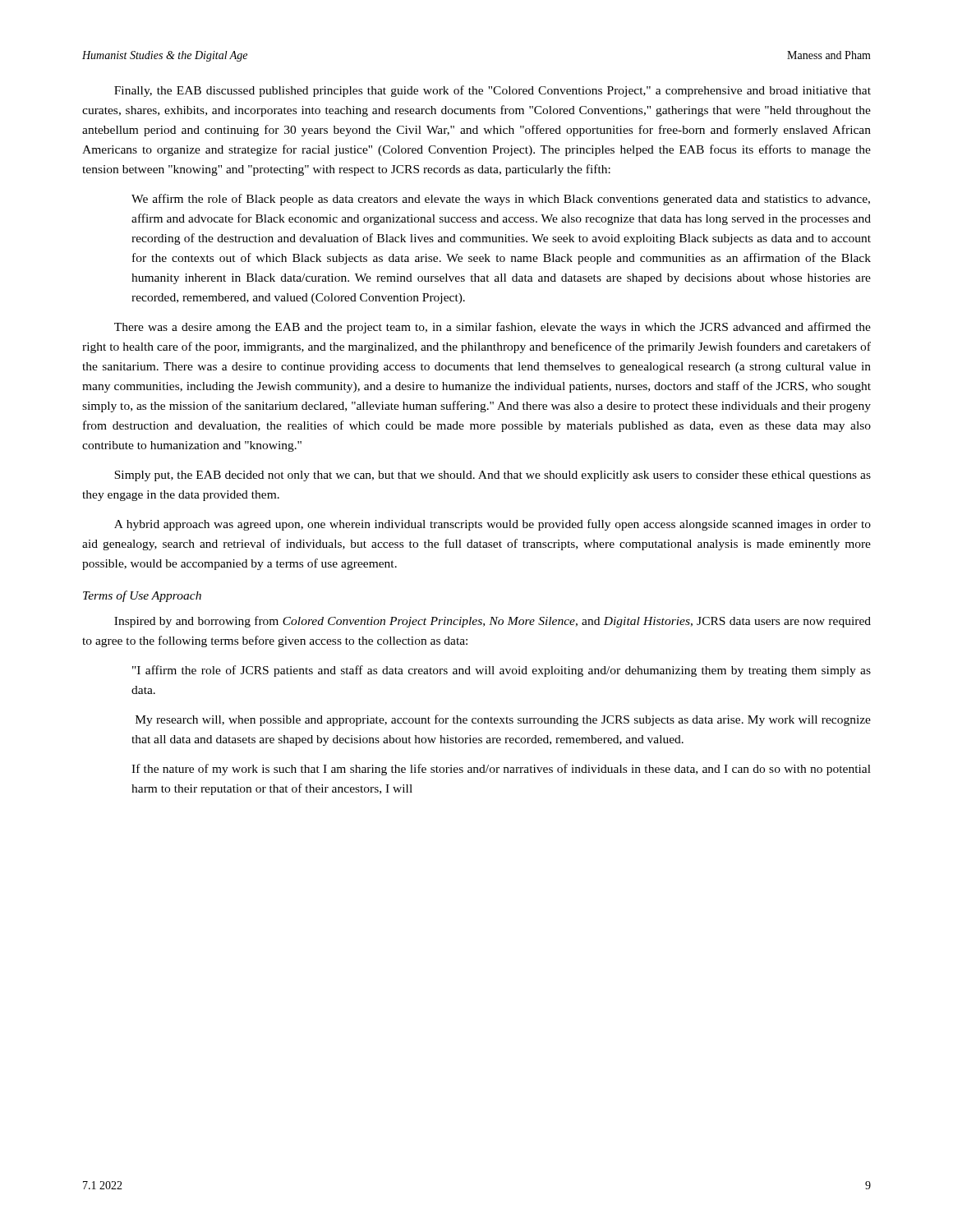The image size is (953, 1232).
Task: Point to the section header beginning "Terms of Use"
Action: click(x=142, y=595)
